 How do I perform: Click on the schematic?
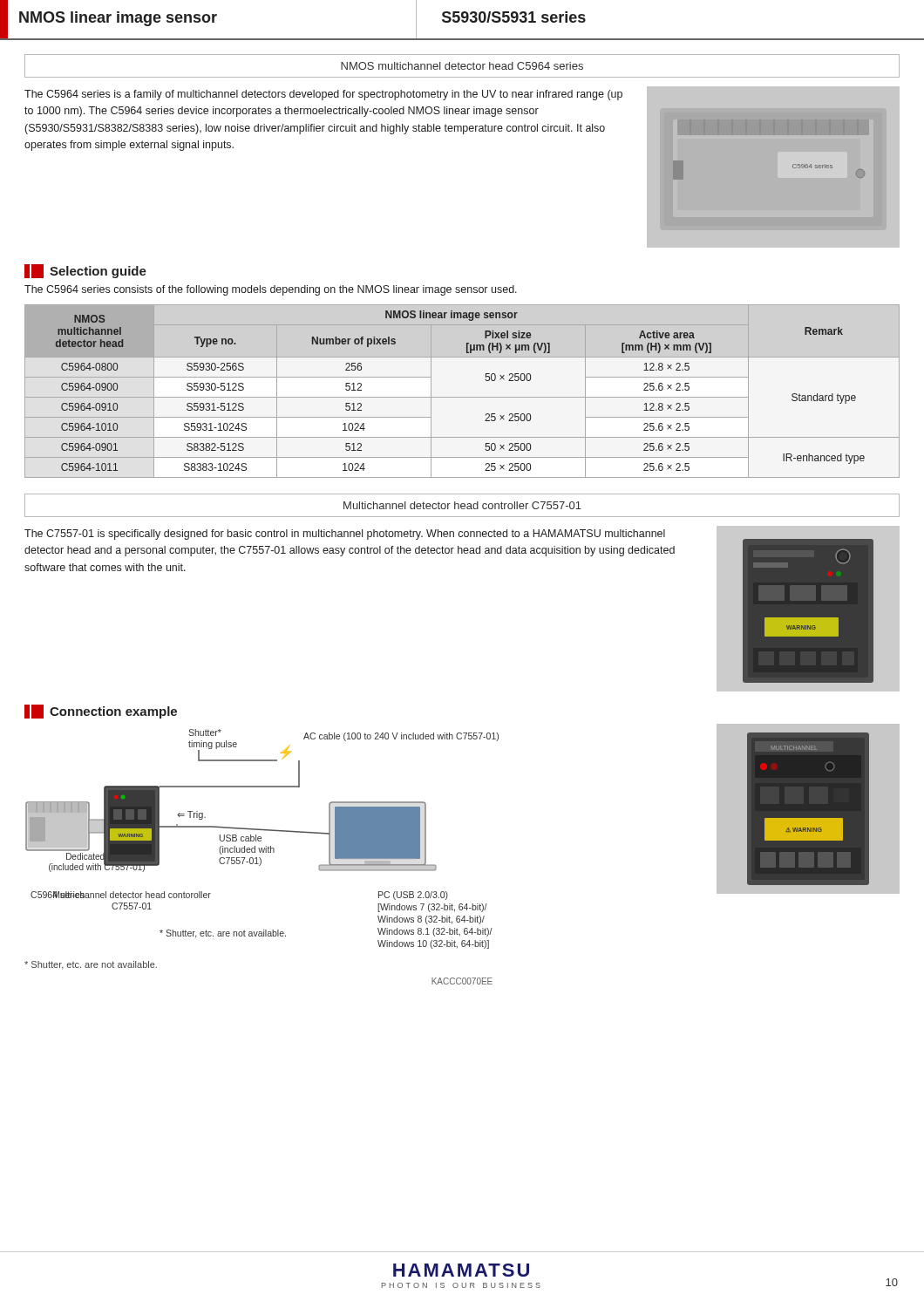pos(364,841)
